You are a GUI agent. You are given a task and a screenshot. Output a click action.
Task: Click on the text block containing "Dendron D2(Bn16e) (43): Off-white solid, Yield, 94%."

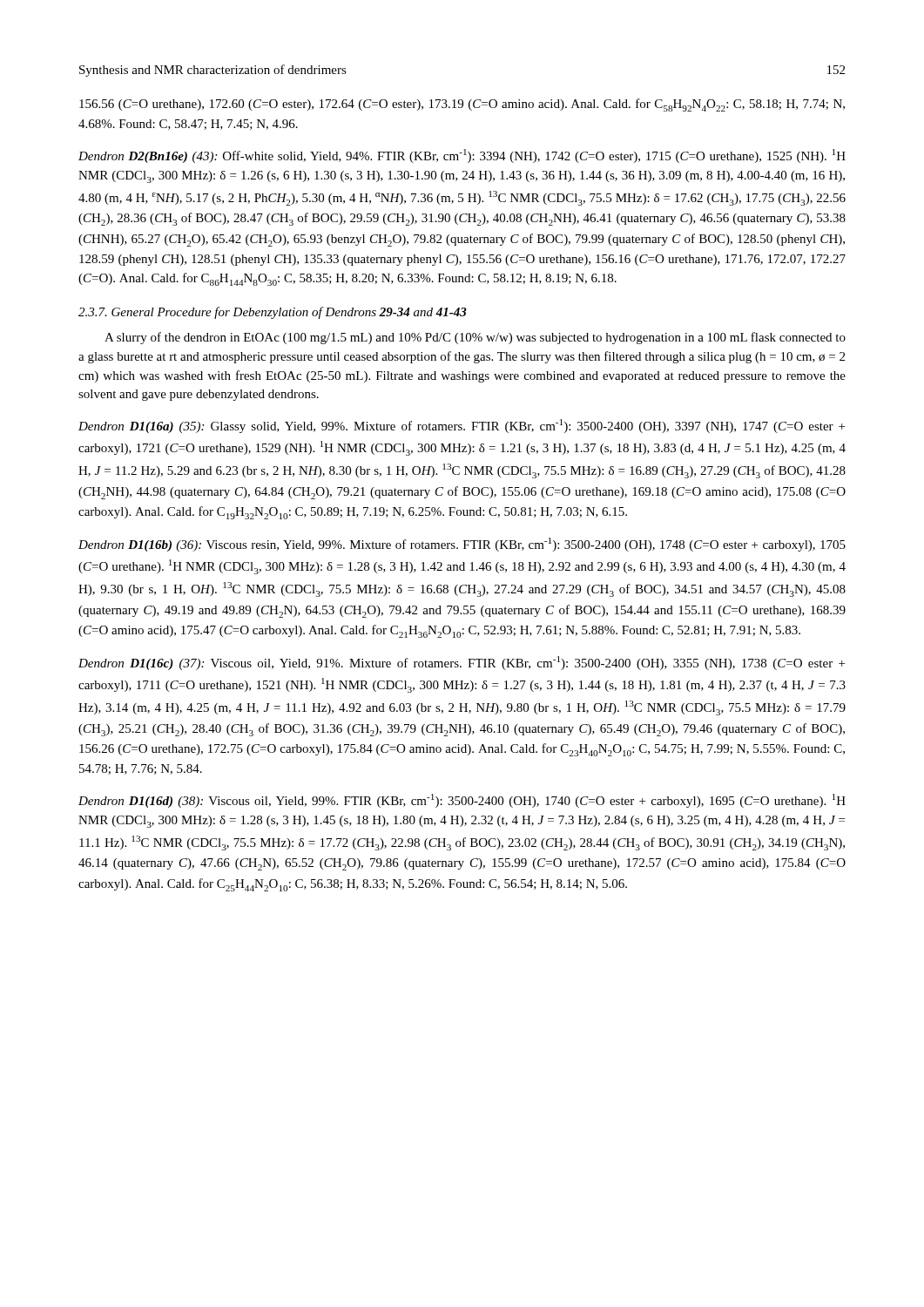[x=462, y=217]
